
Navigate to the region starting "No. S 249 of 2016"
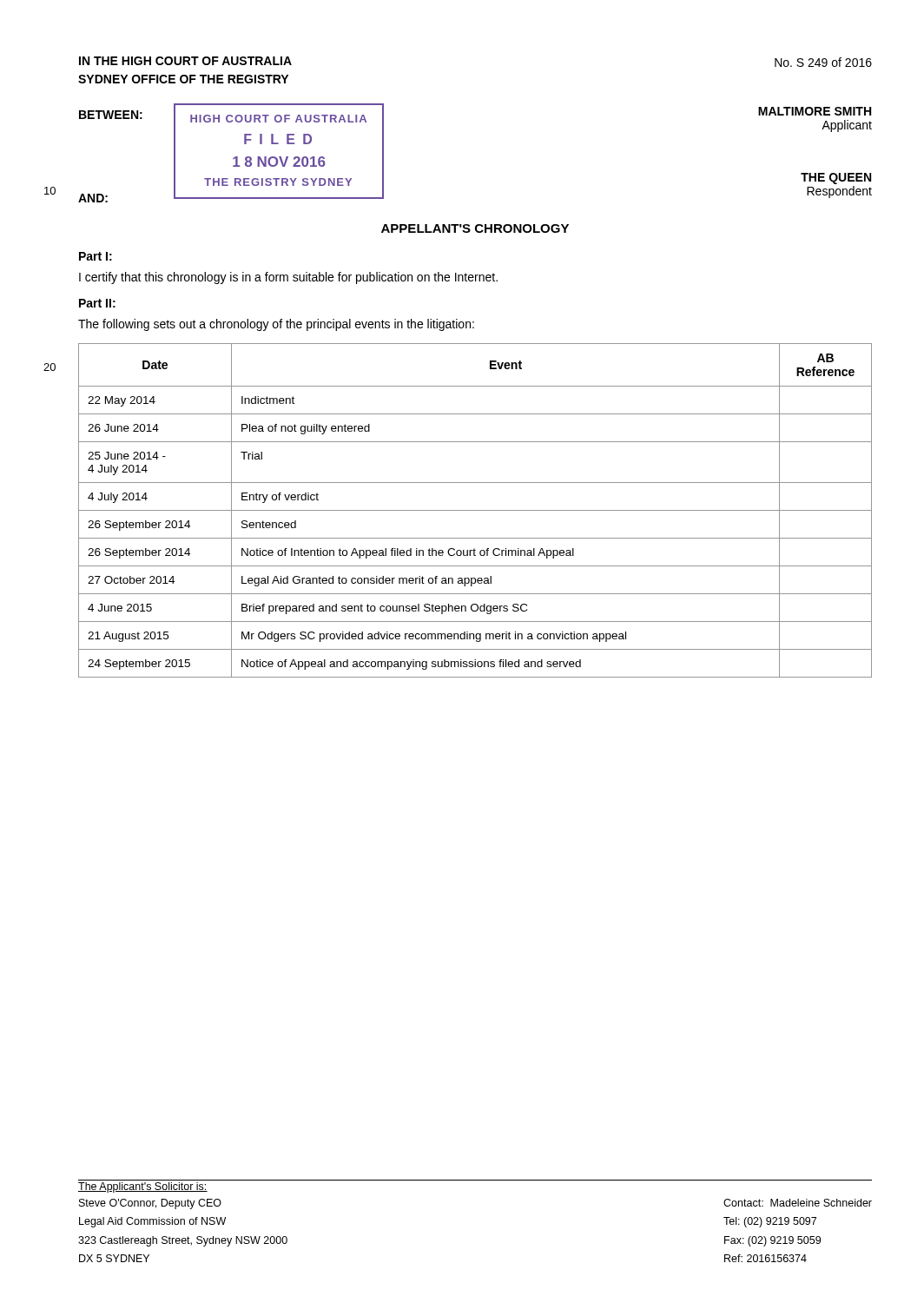(x=823, y=63)
